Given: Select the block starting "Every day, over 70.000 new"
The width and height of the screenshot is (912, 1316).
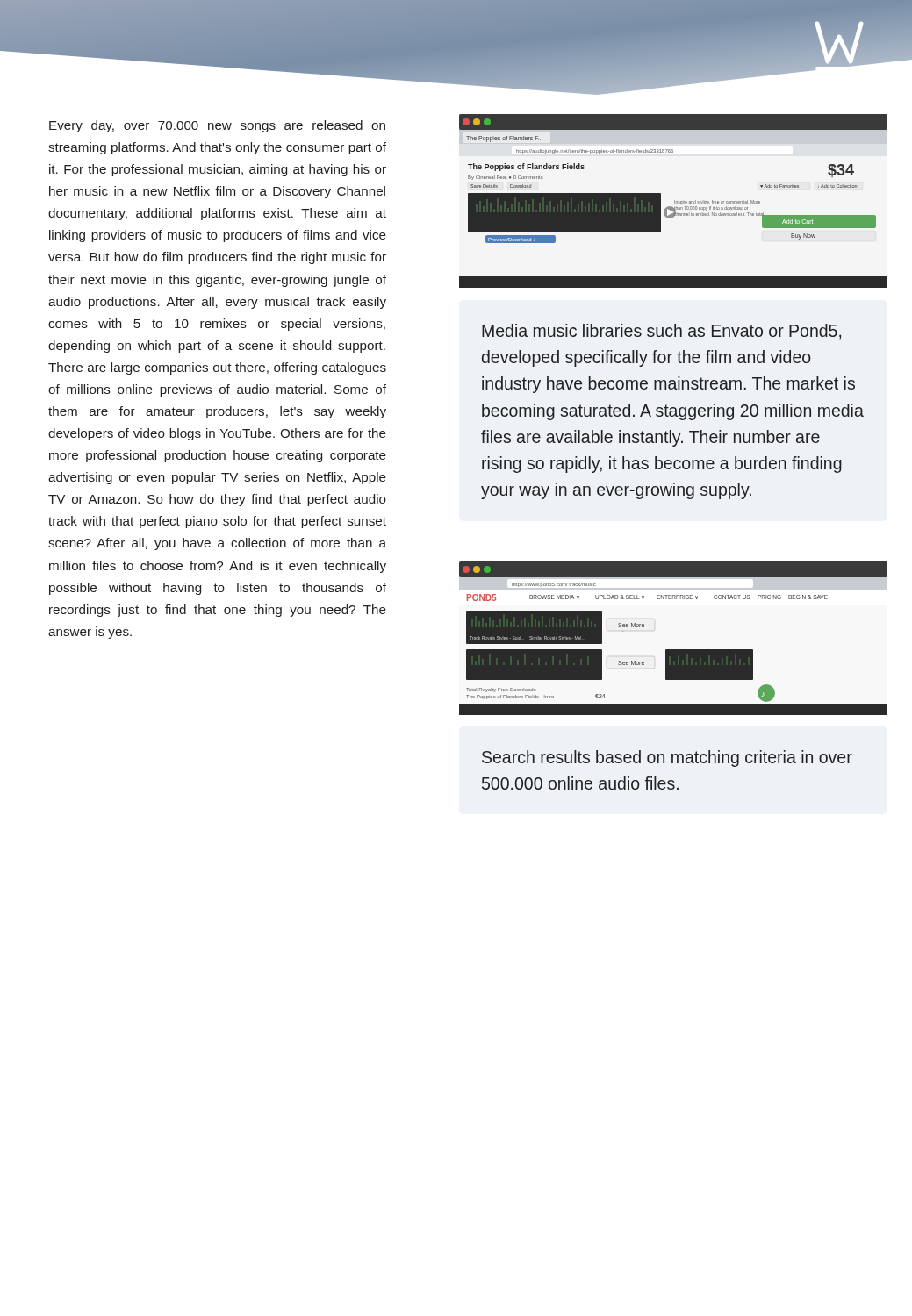Looking at the screenshot, I should [x=217, y=378].
